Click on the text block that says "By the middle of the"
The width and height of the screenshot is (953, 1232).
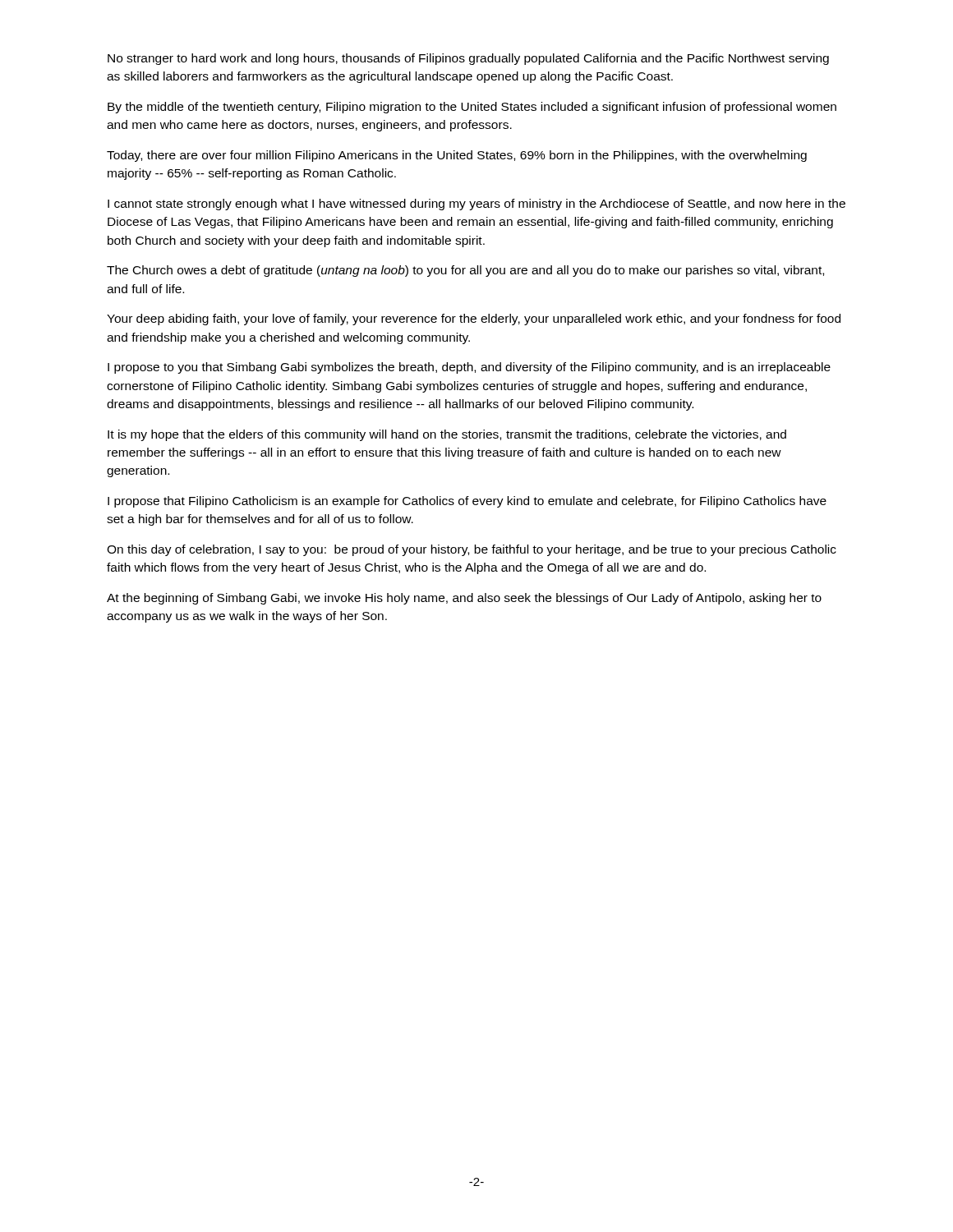476,116
